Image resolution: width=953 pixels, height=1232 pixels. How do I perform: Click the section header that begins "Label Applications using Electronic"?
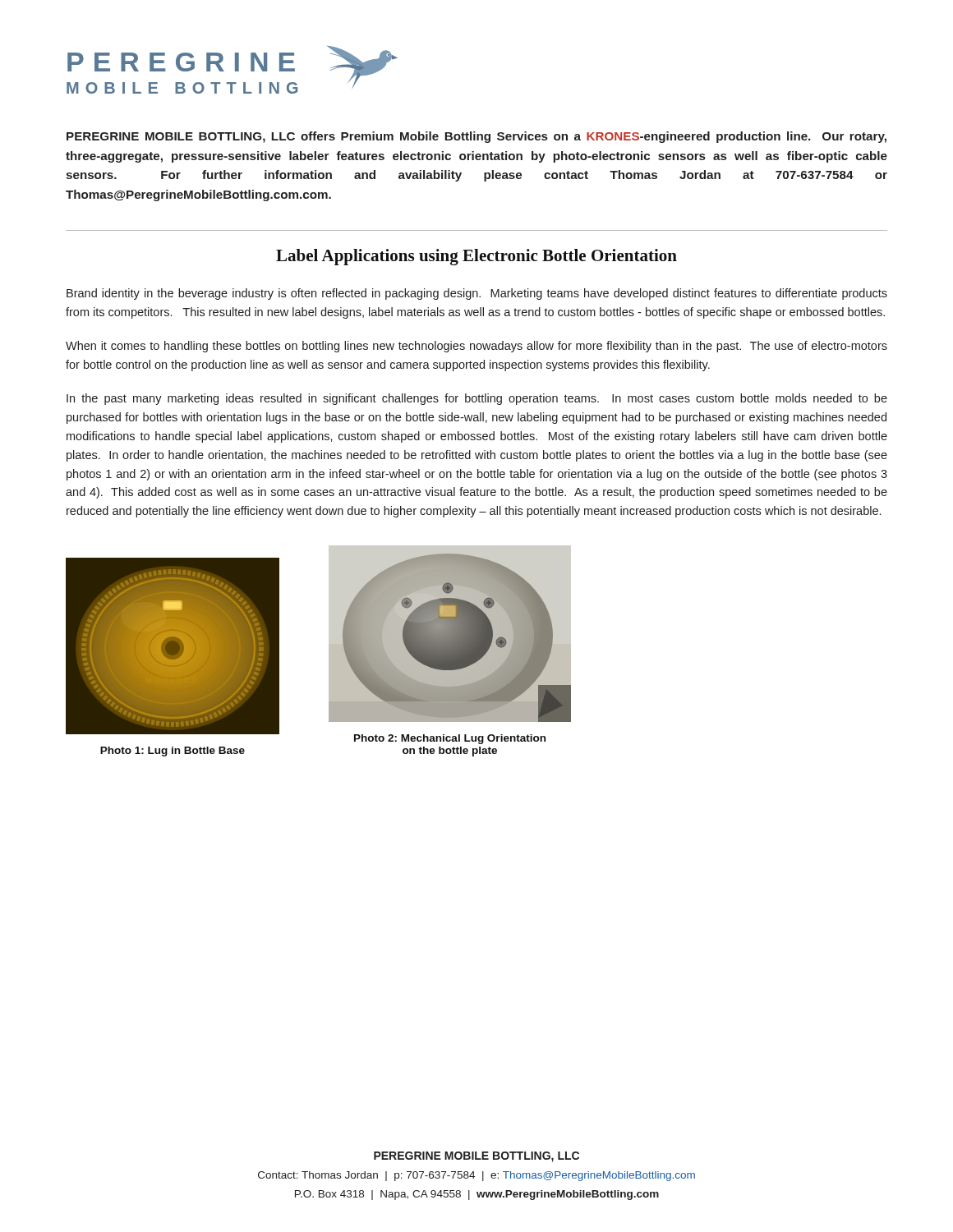pyautogui.click(x=476, y=256)
